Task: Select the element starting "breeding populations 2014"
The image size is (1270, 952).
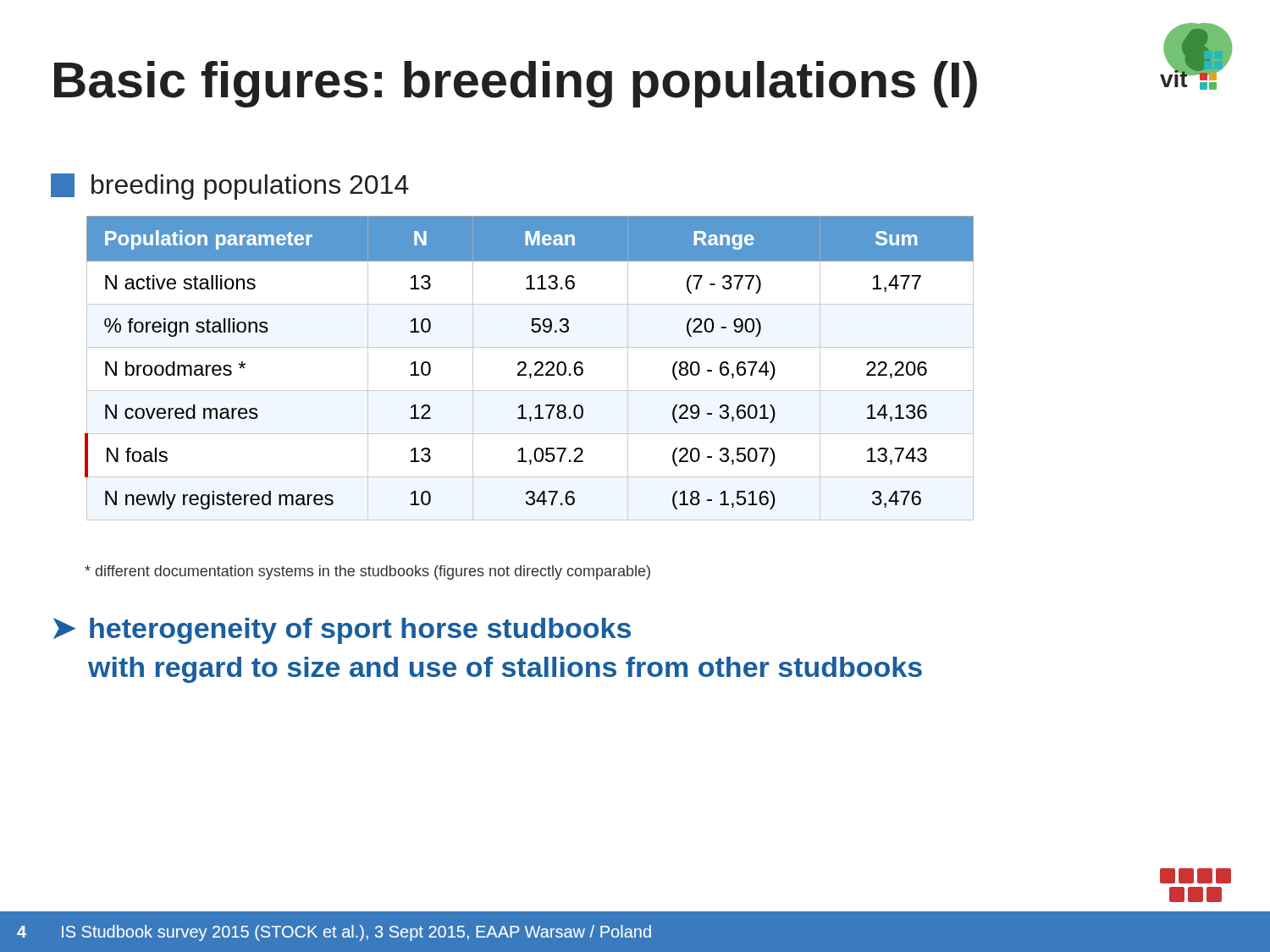Action: (230, 185)
